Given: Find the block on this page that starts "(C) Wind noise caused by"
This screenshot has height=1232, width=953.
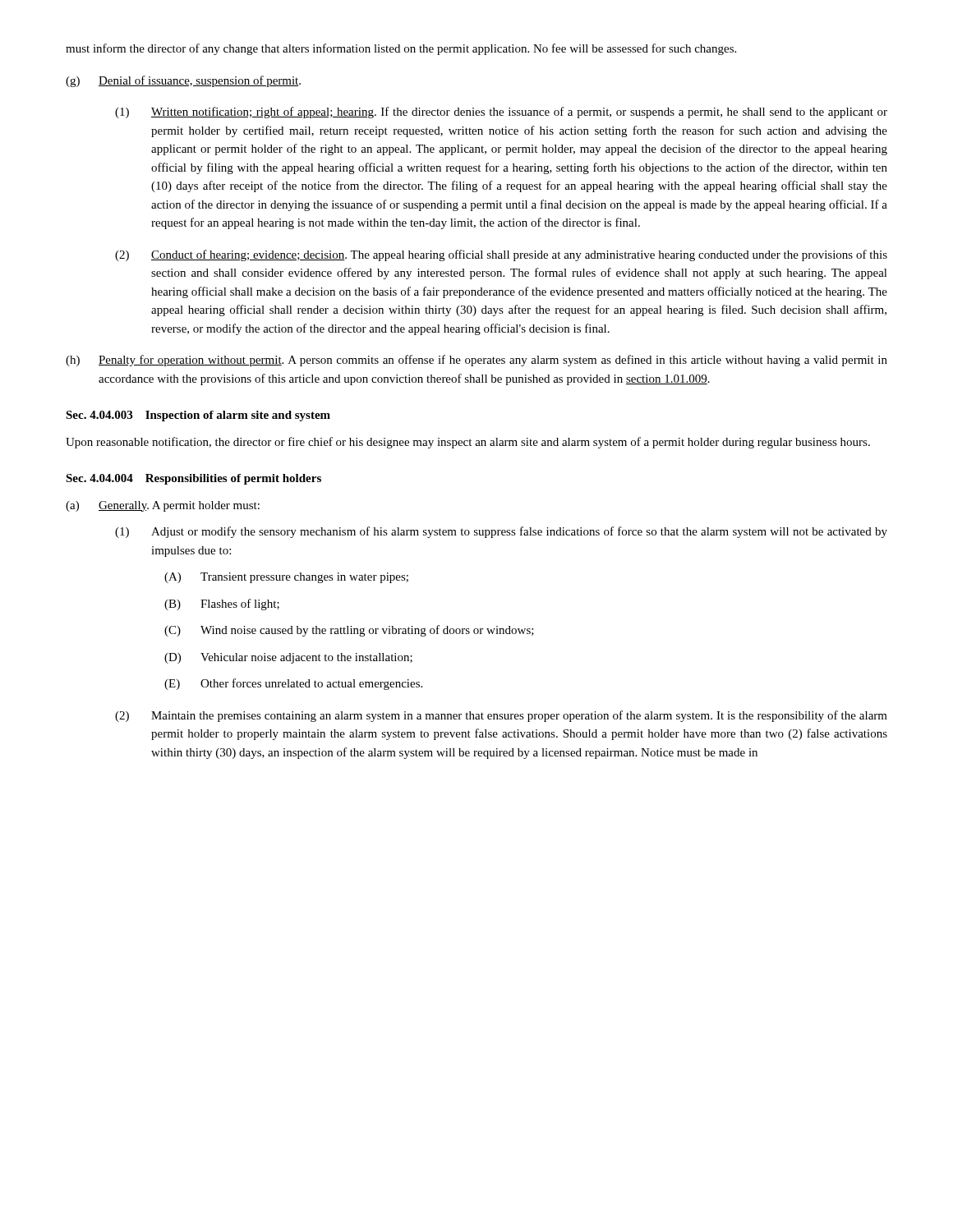Looking at the screenshot, I should [x=526, y=630].
